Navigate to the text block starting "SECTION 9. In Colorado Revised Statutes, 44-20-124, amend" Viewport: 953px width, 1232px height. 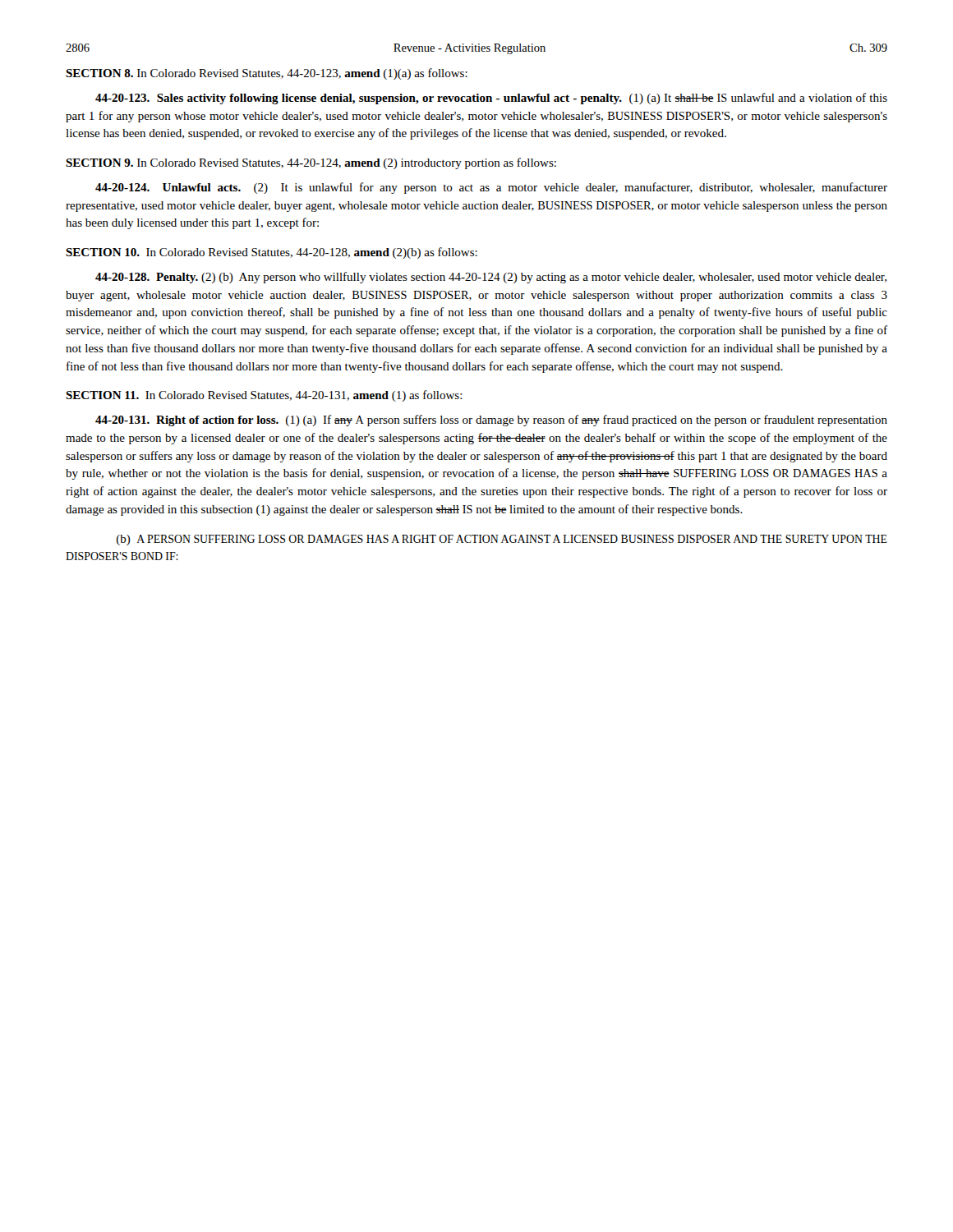point(476,163)
